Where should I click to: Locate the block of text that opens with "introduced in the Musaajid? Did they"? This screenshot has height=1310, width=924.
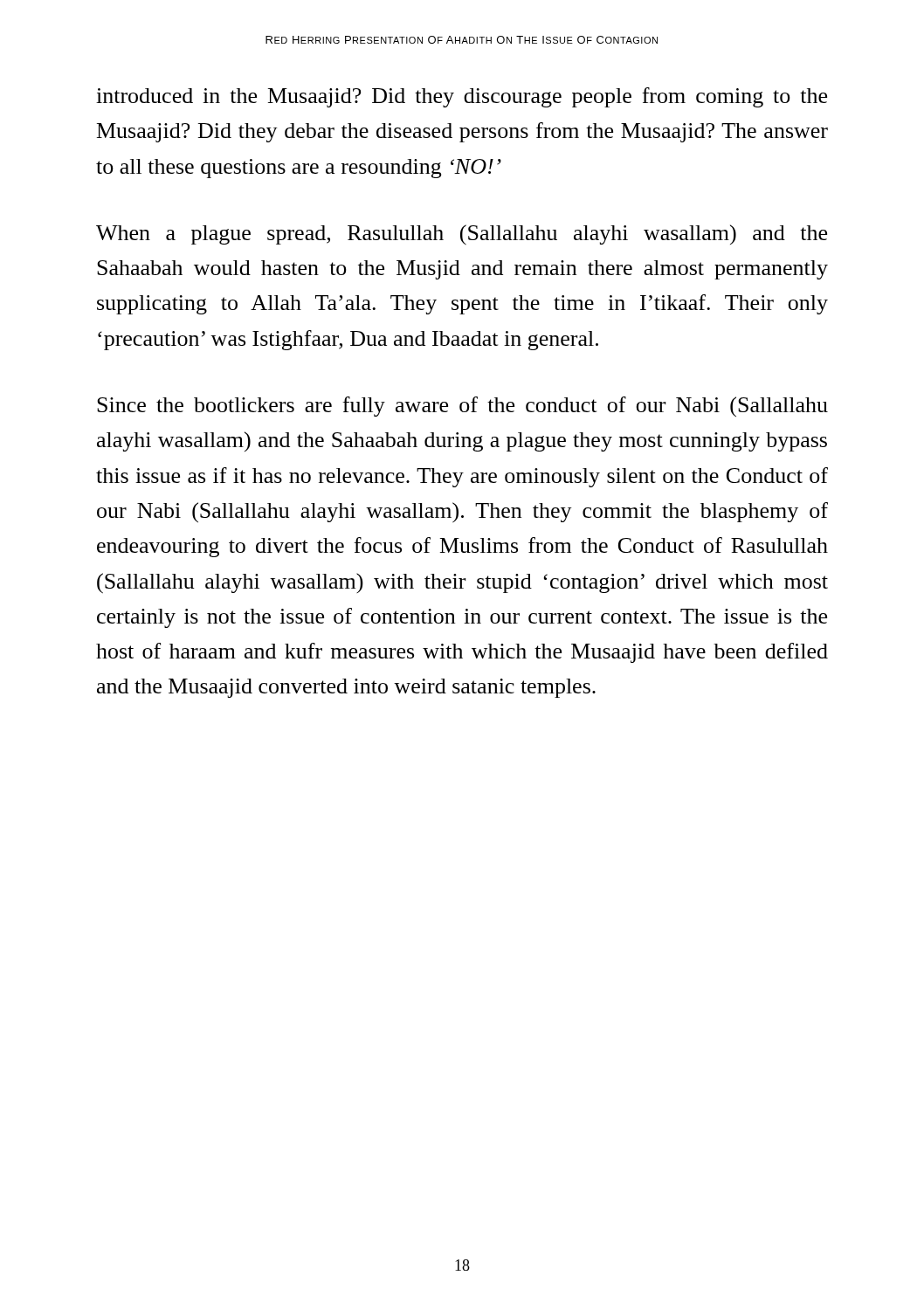point(462,131)
